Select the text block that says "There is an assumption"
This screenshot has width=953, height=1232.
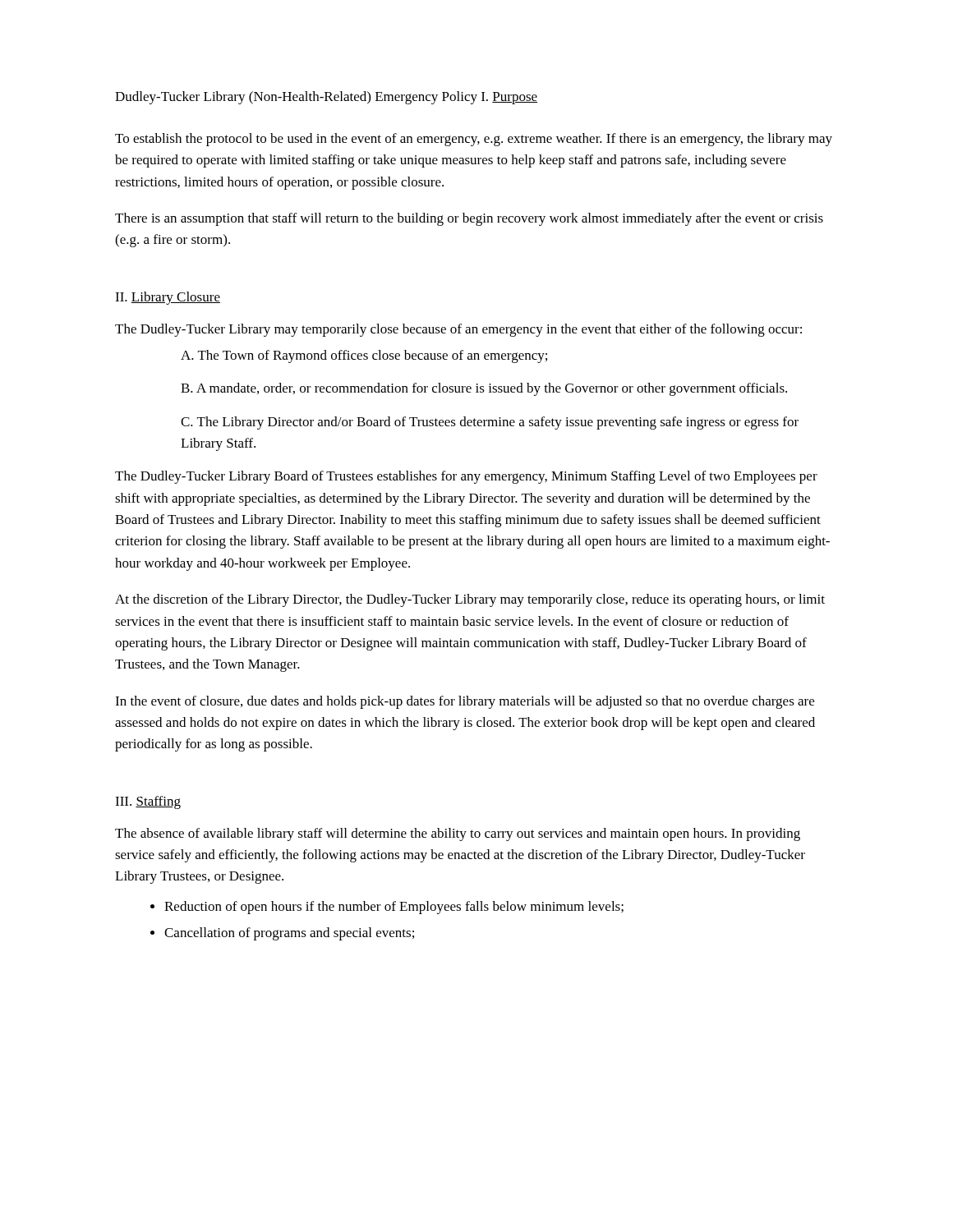[x=469, y=229]
